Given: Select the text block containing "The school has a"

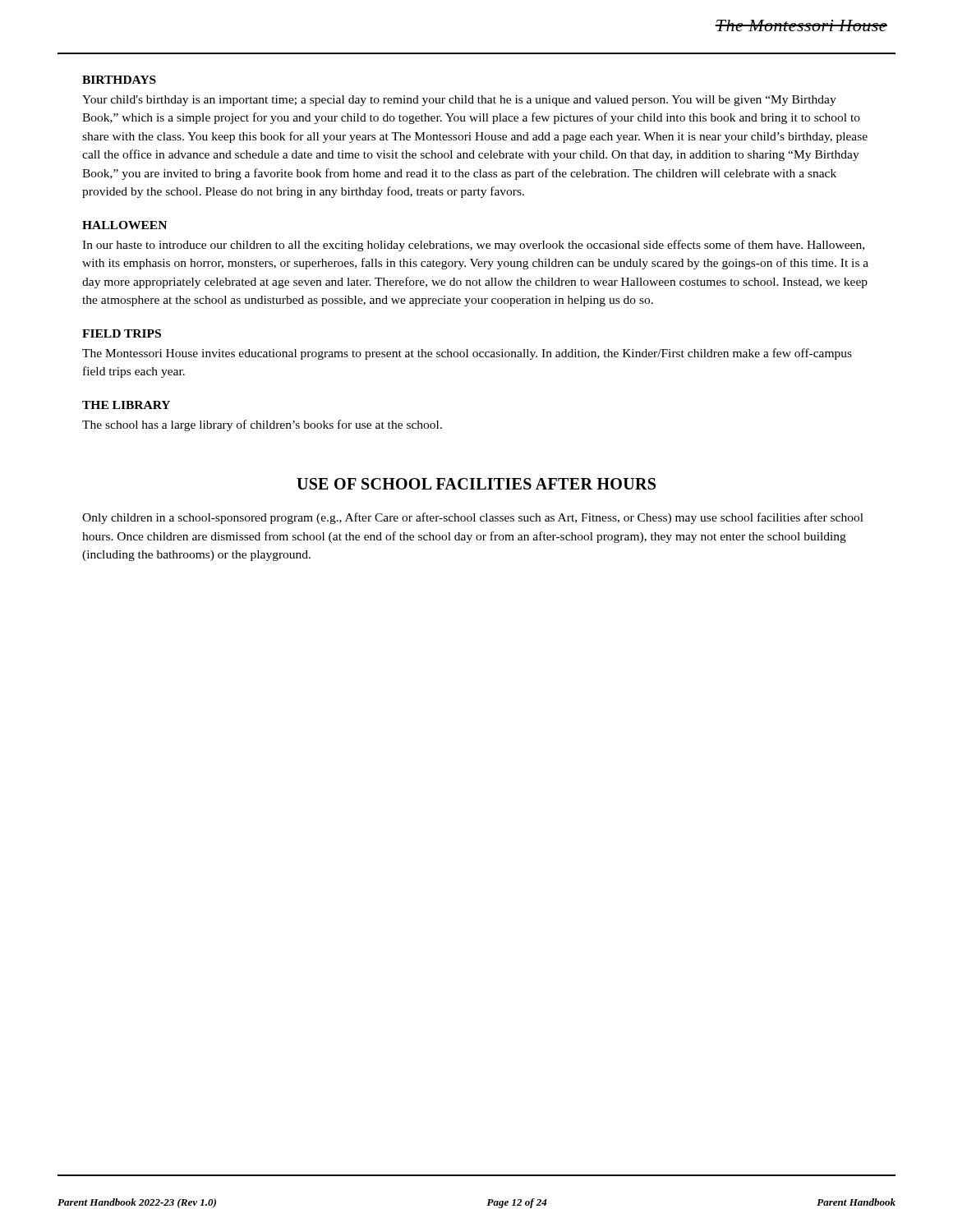Looking at the screenshot, I should point(262,424).
